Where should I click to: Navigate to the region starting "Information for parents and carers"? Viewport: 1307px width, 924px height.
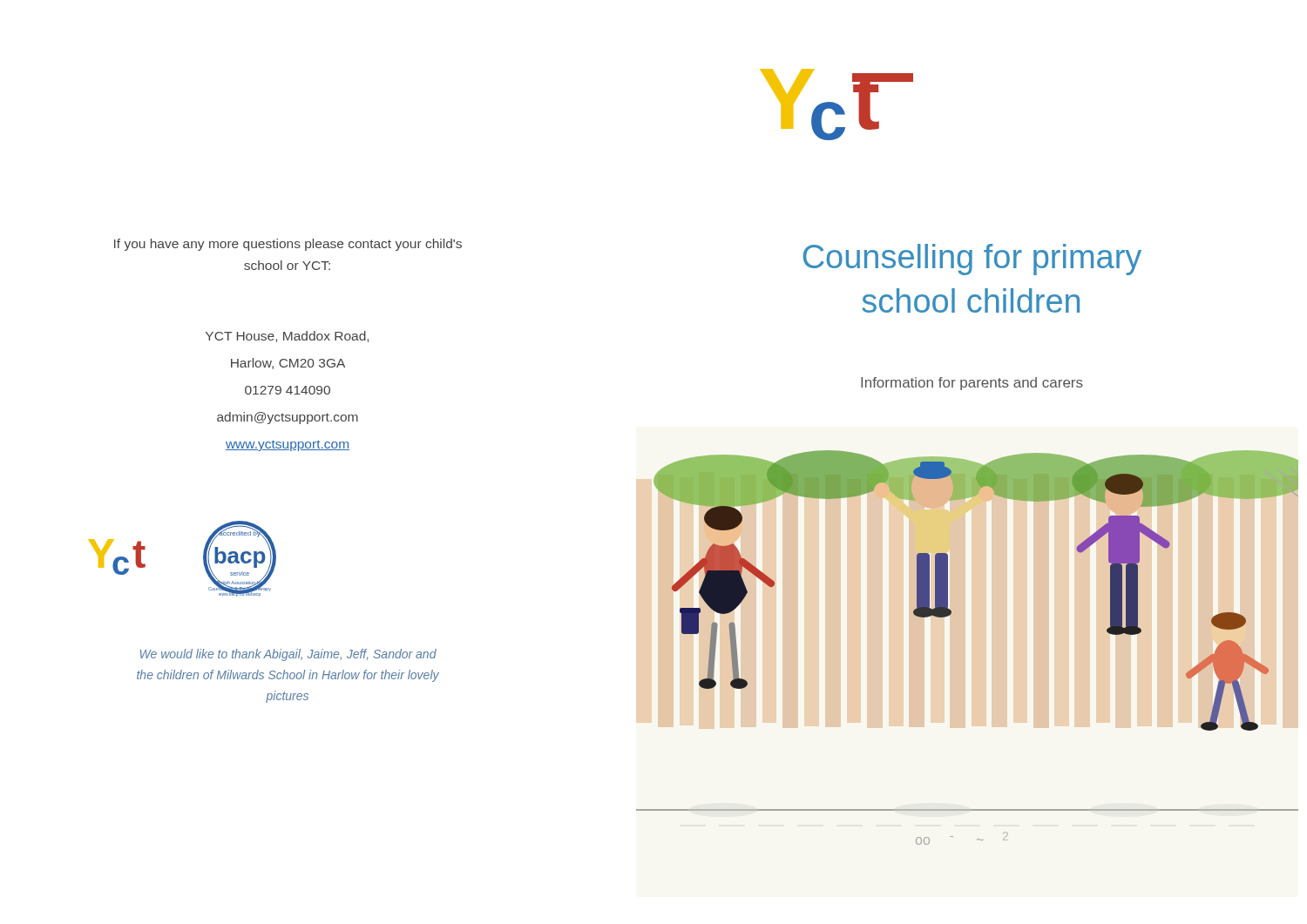coord(972,383)
